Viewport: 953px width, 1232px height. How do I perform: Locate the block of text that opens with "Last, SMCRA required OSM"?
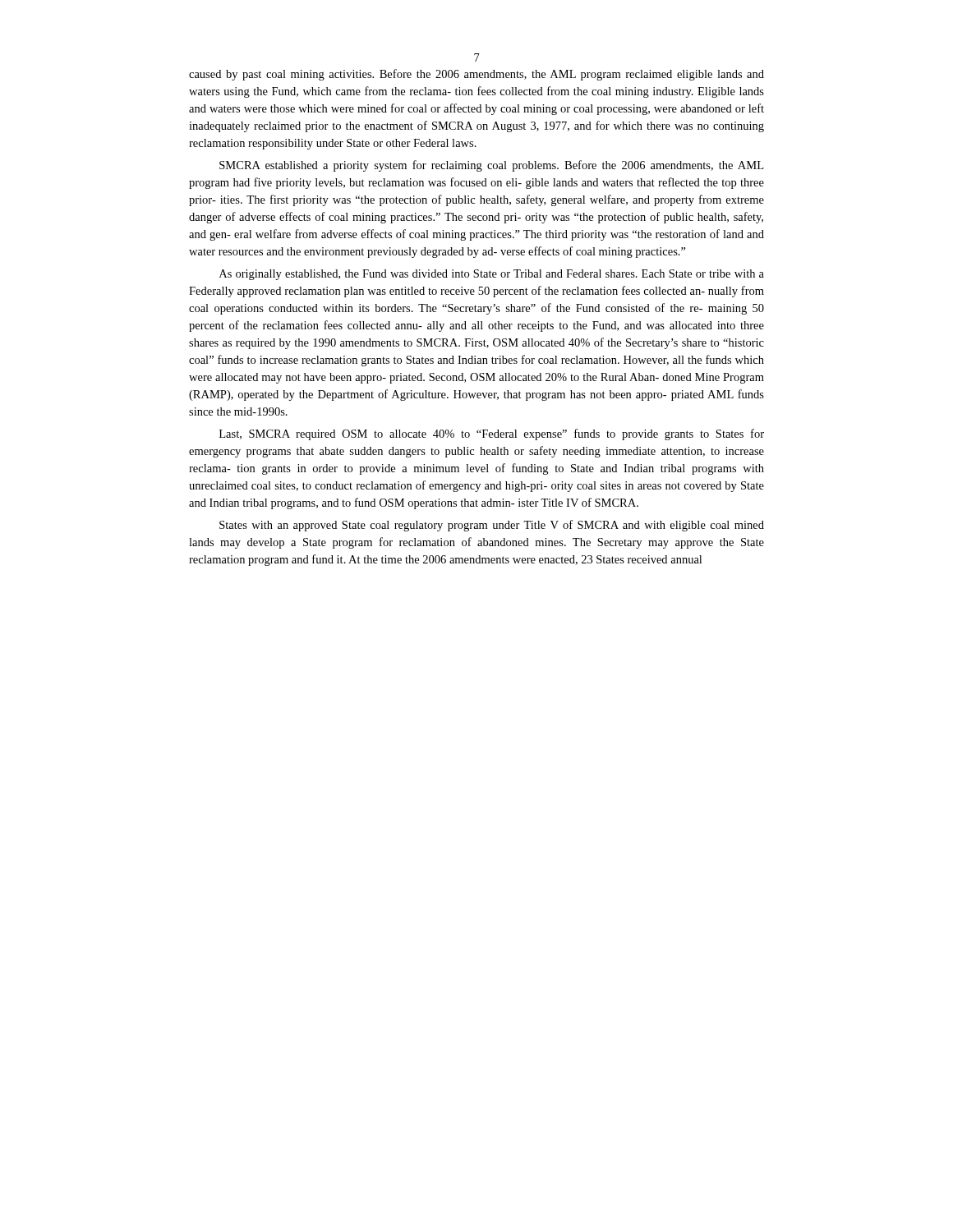[x=476, y=468]
